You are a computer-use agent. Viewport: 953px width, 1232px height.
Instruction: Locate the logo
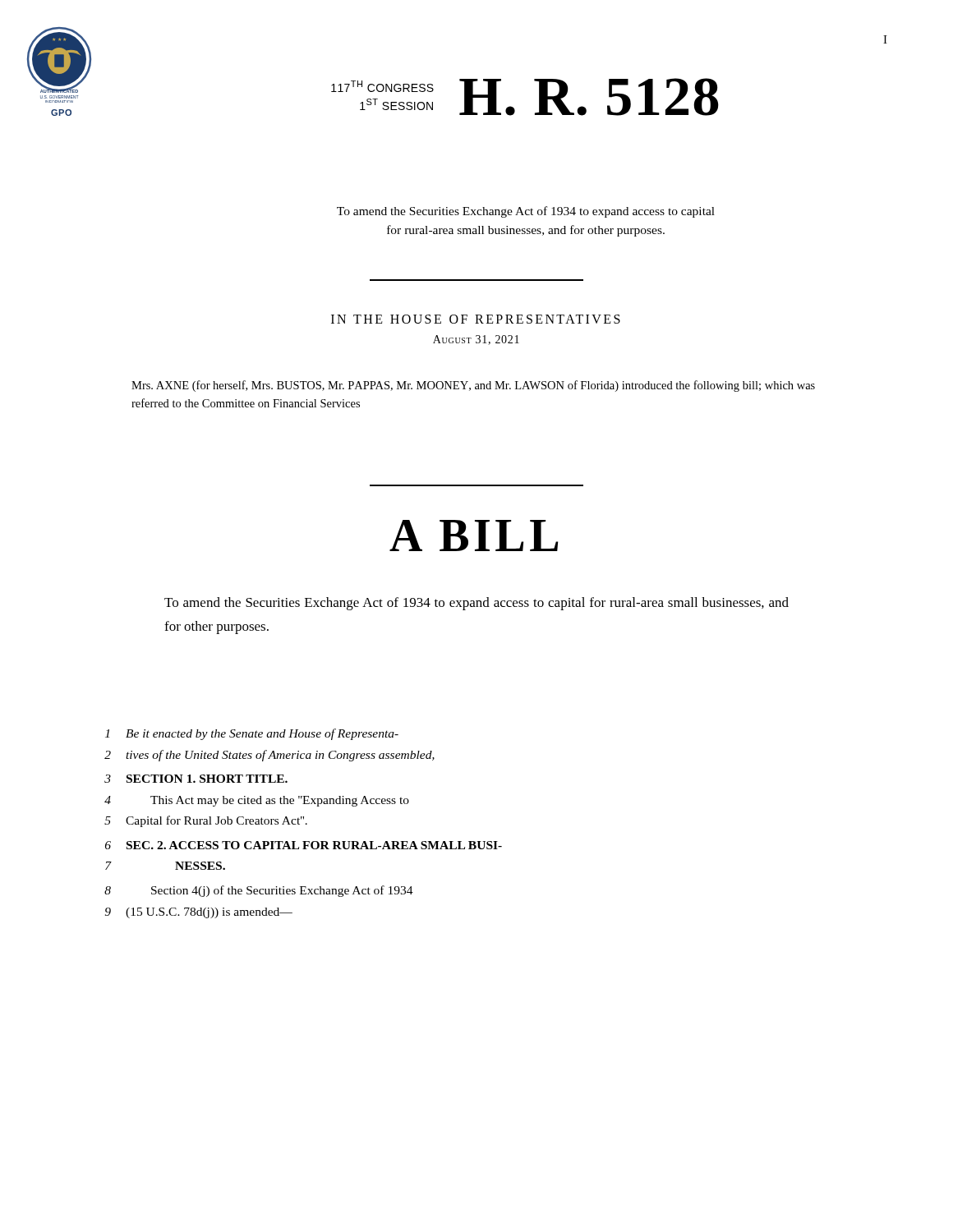pyautogui.click(x=62, y=66)
